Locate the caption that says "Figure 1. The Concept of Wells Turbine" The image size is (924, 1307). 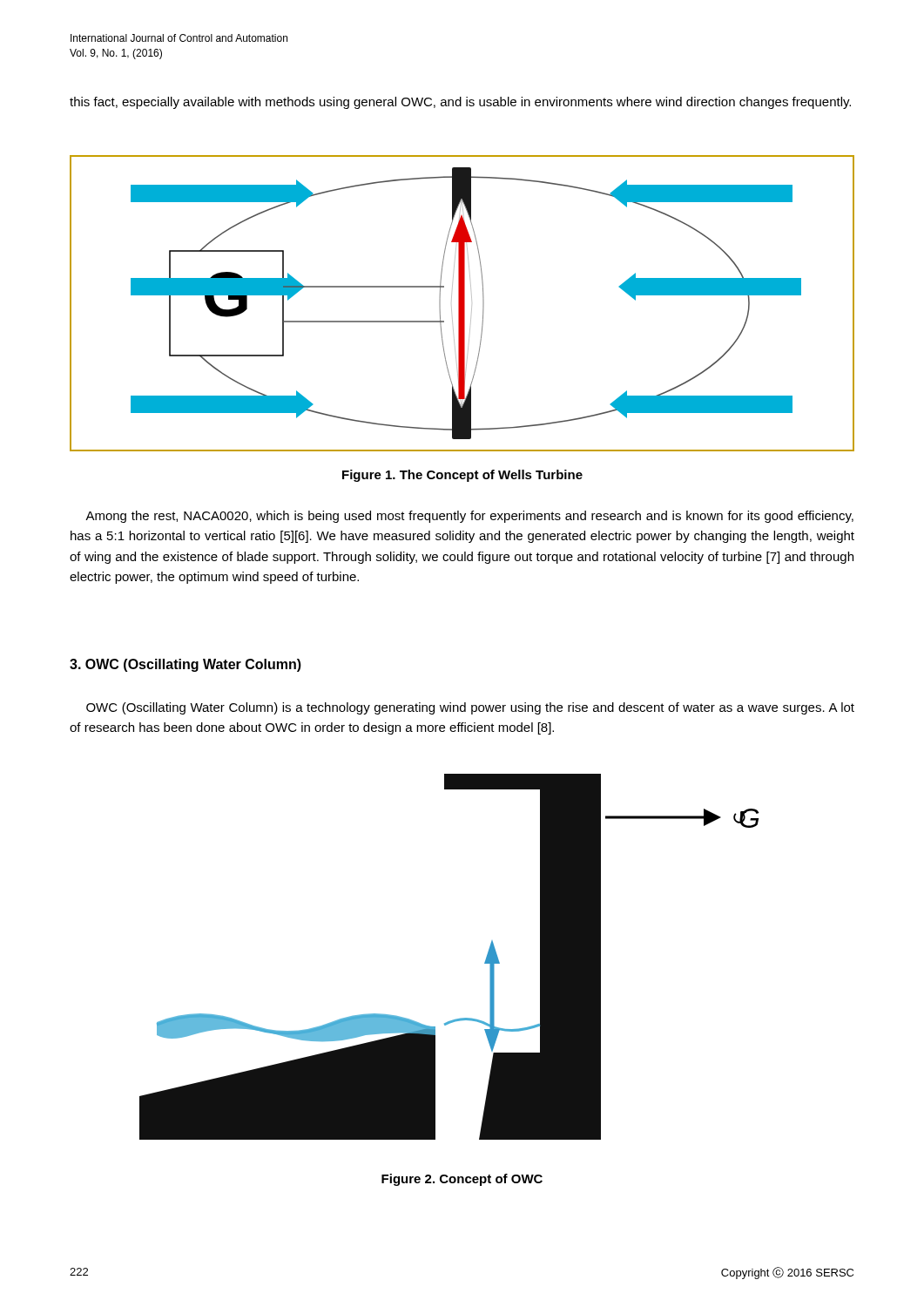pos(462,474)
